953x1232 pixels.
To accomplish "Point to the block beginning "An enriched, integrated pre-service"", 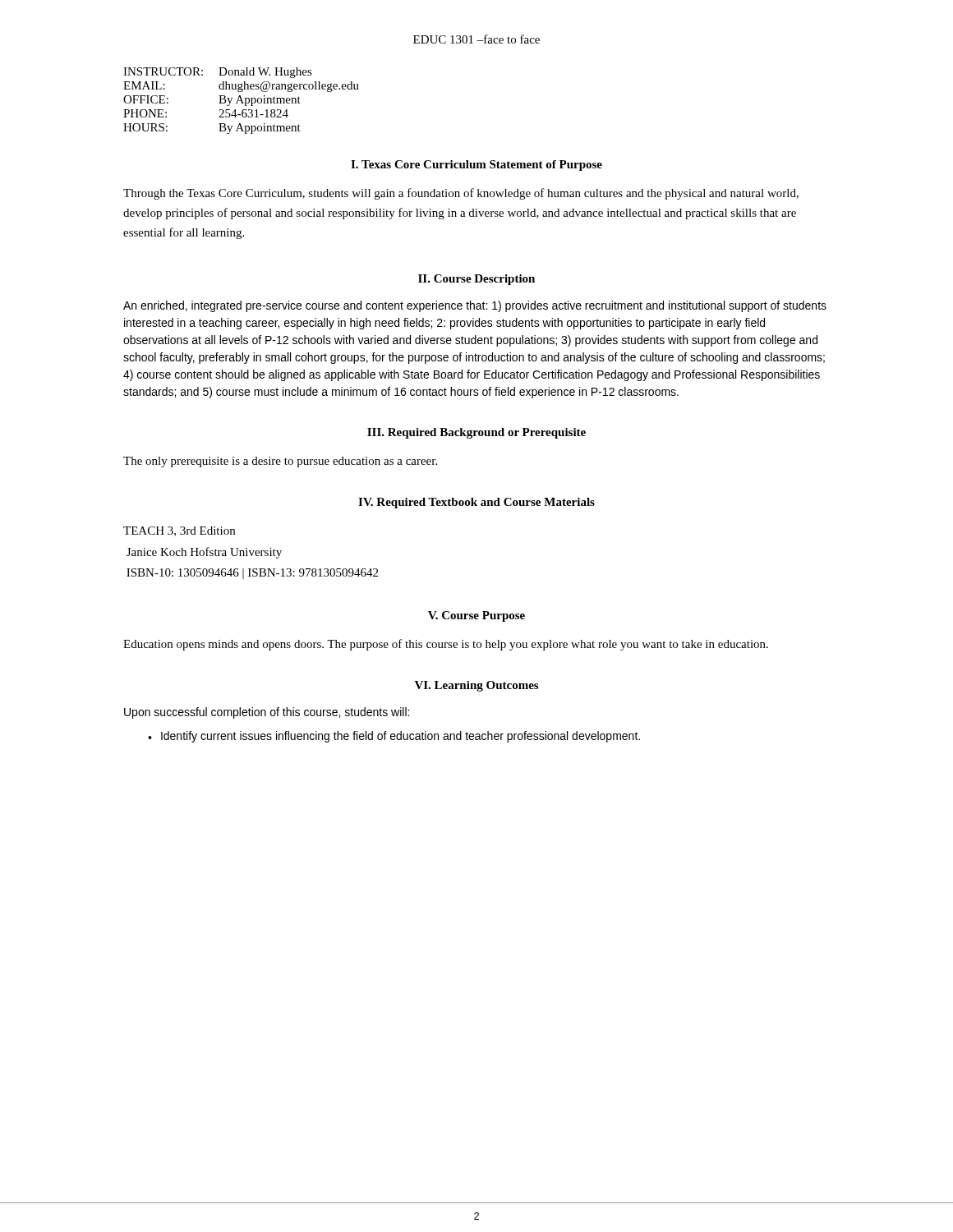I will click(x=475, y=349).
